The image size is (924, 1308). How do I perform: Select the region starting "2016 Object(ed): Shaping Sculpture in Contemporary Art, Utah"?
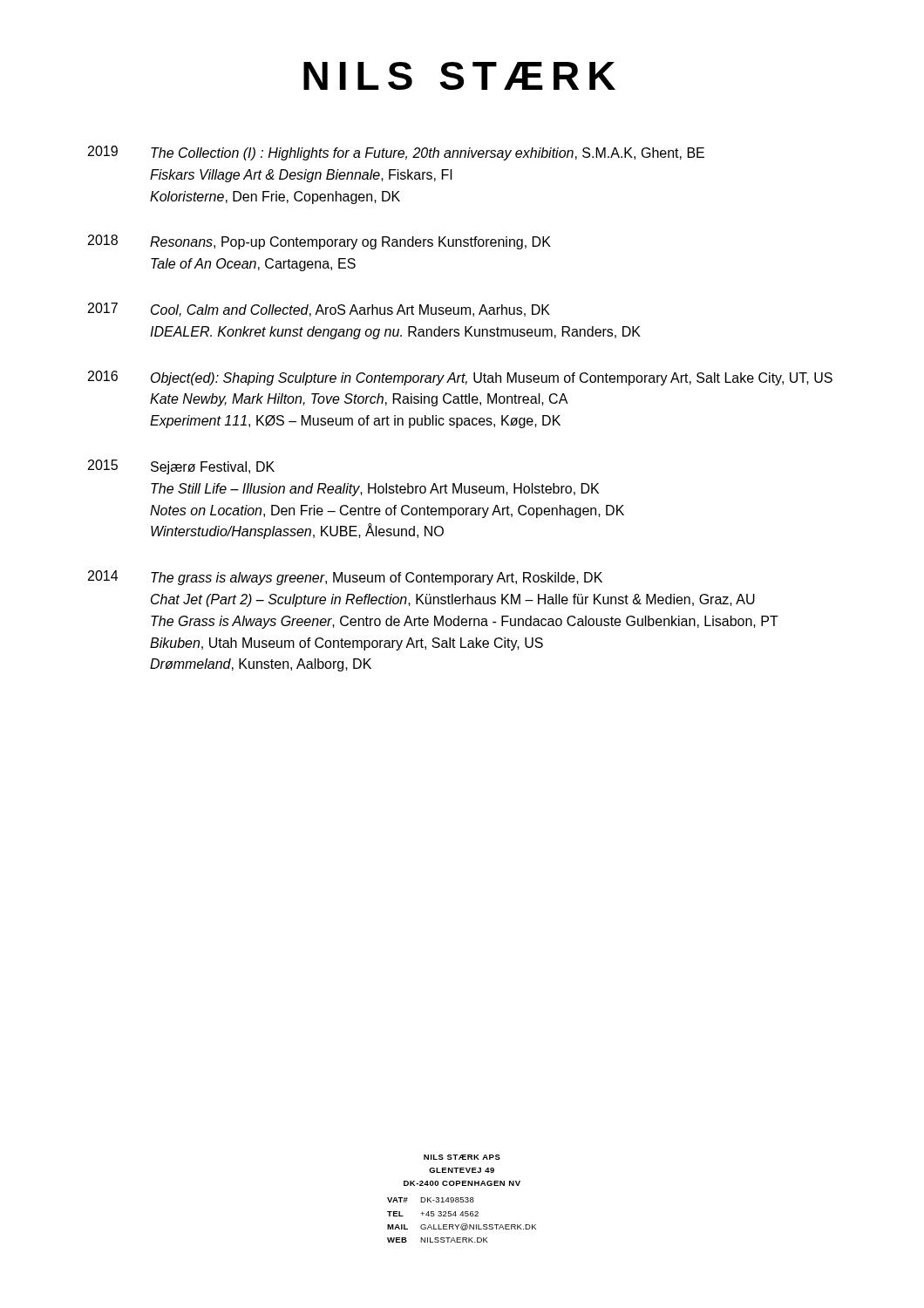462,400
